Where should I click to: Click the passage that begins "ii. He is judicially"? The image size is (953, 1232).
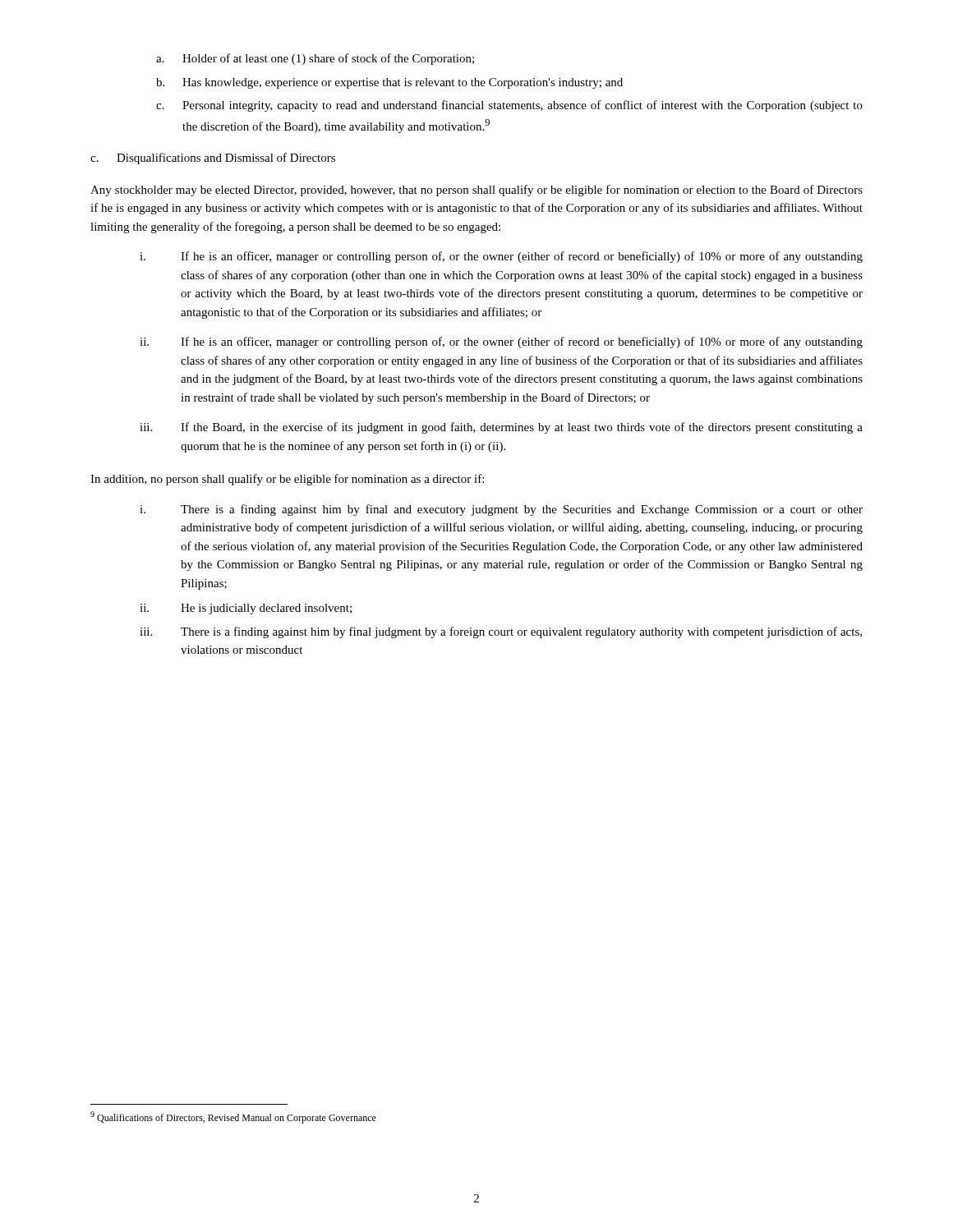pyautogui.click(x=246, y=609)
